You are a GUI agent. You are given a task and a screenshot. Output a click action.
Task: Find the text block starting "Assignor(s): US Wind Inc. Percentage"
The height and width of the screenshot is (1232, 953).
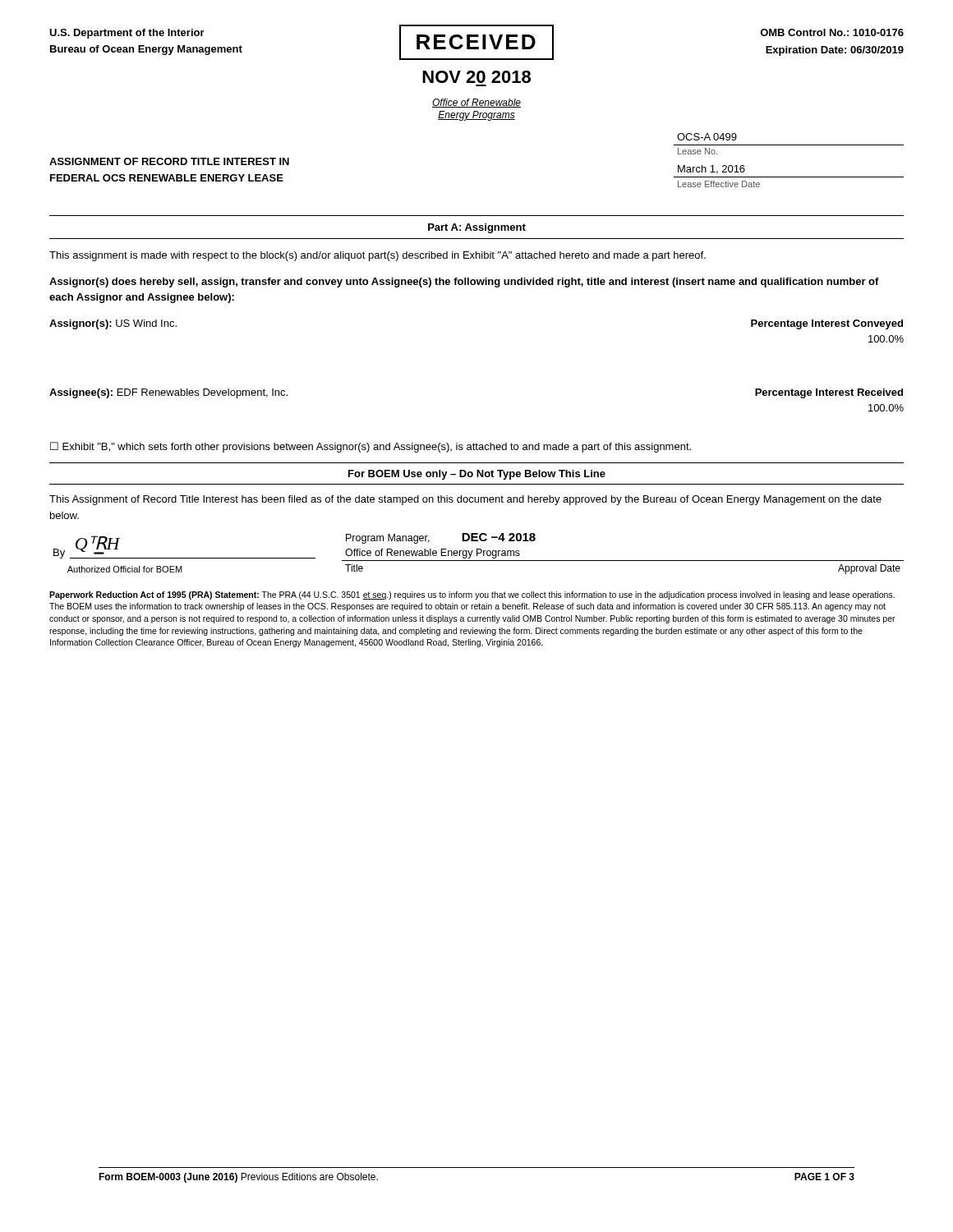(x=110, y=326)
